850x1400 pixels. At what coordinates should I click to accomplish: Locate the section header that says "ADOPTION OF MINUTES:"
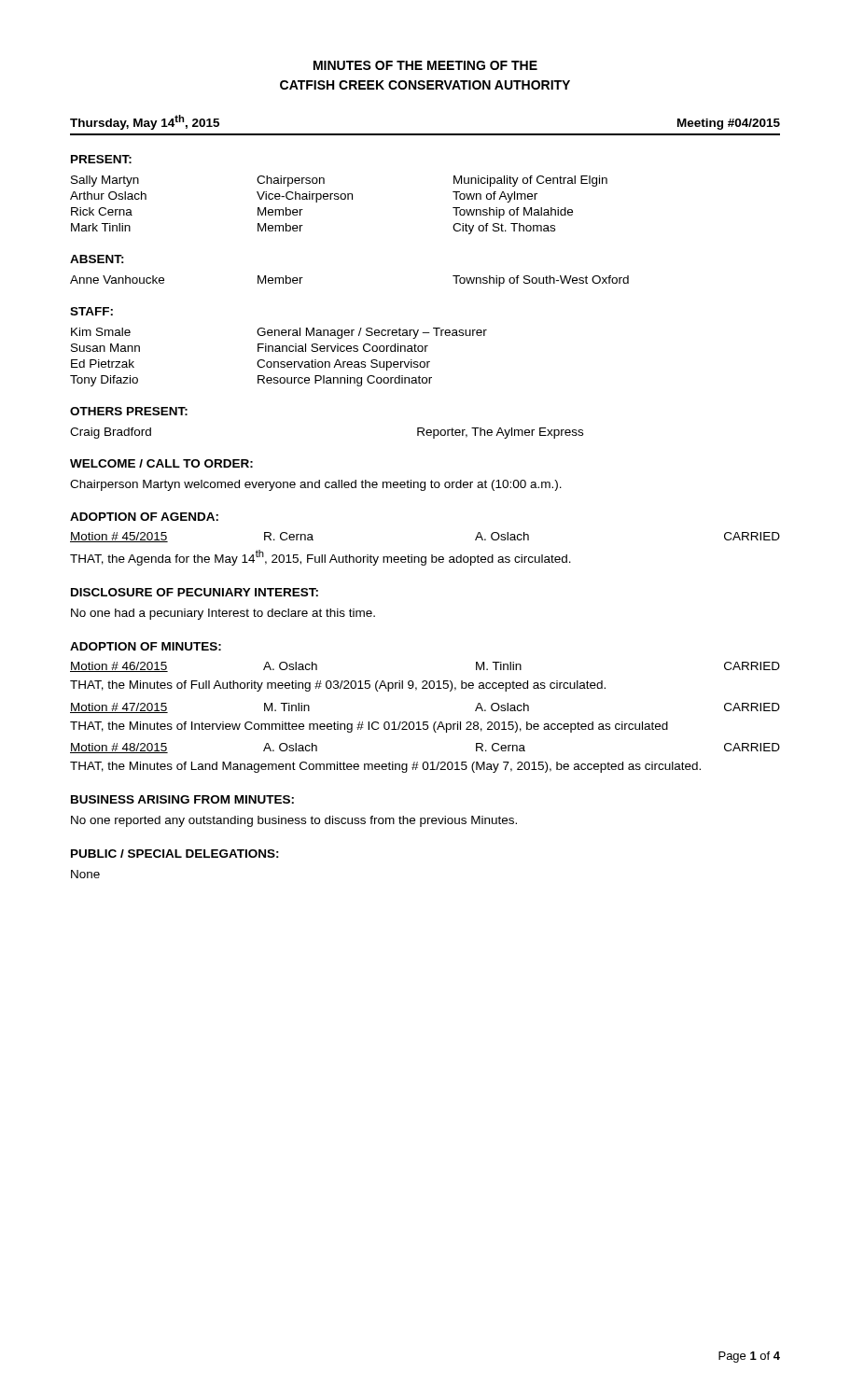(146, 646)
